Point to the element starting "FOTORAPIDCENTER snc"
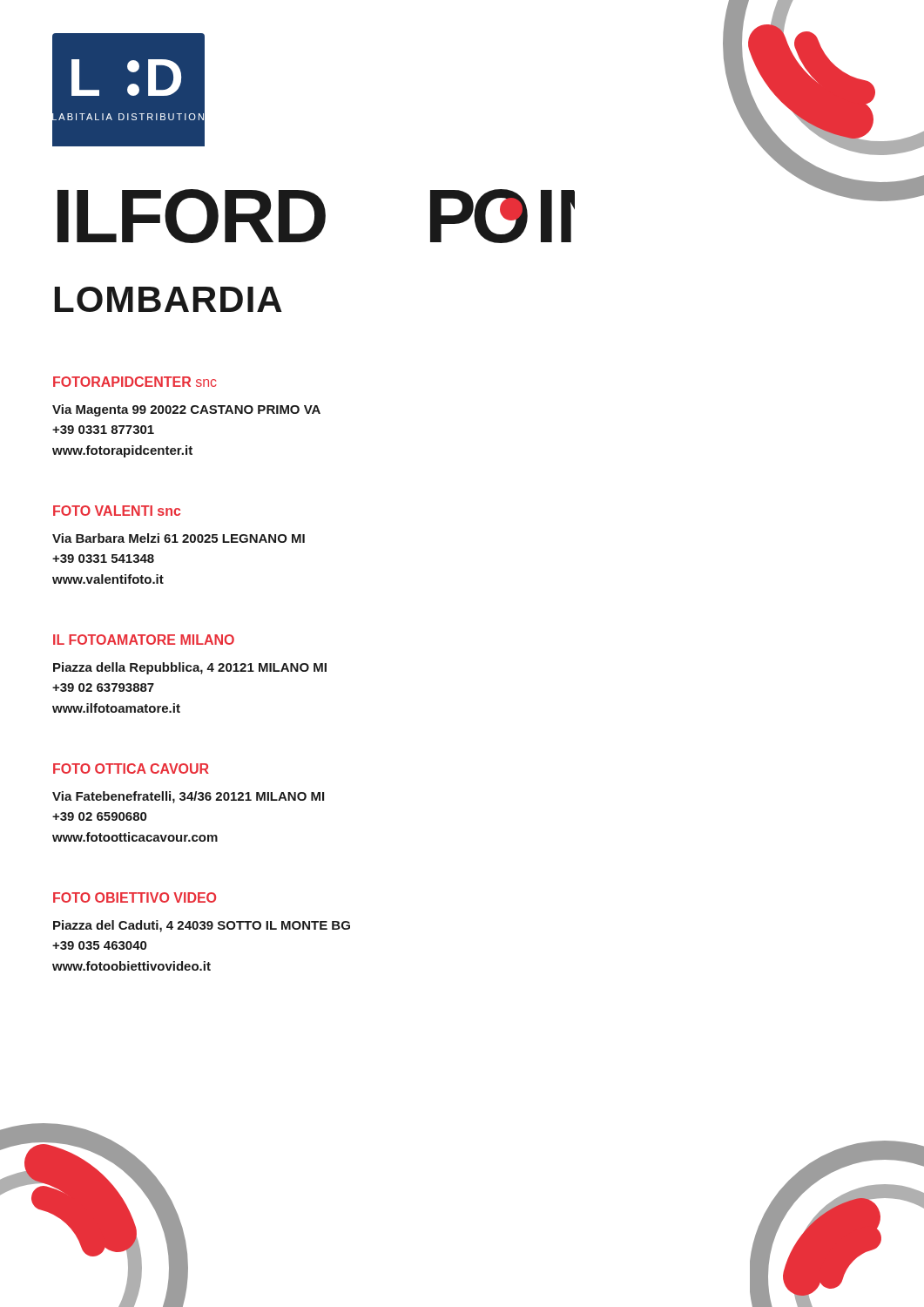The image size is (924, 1307). pos(135,383)
